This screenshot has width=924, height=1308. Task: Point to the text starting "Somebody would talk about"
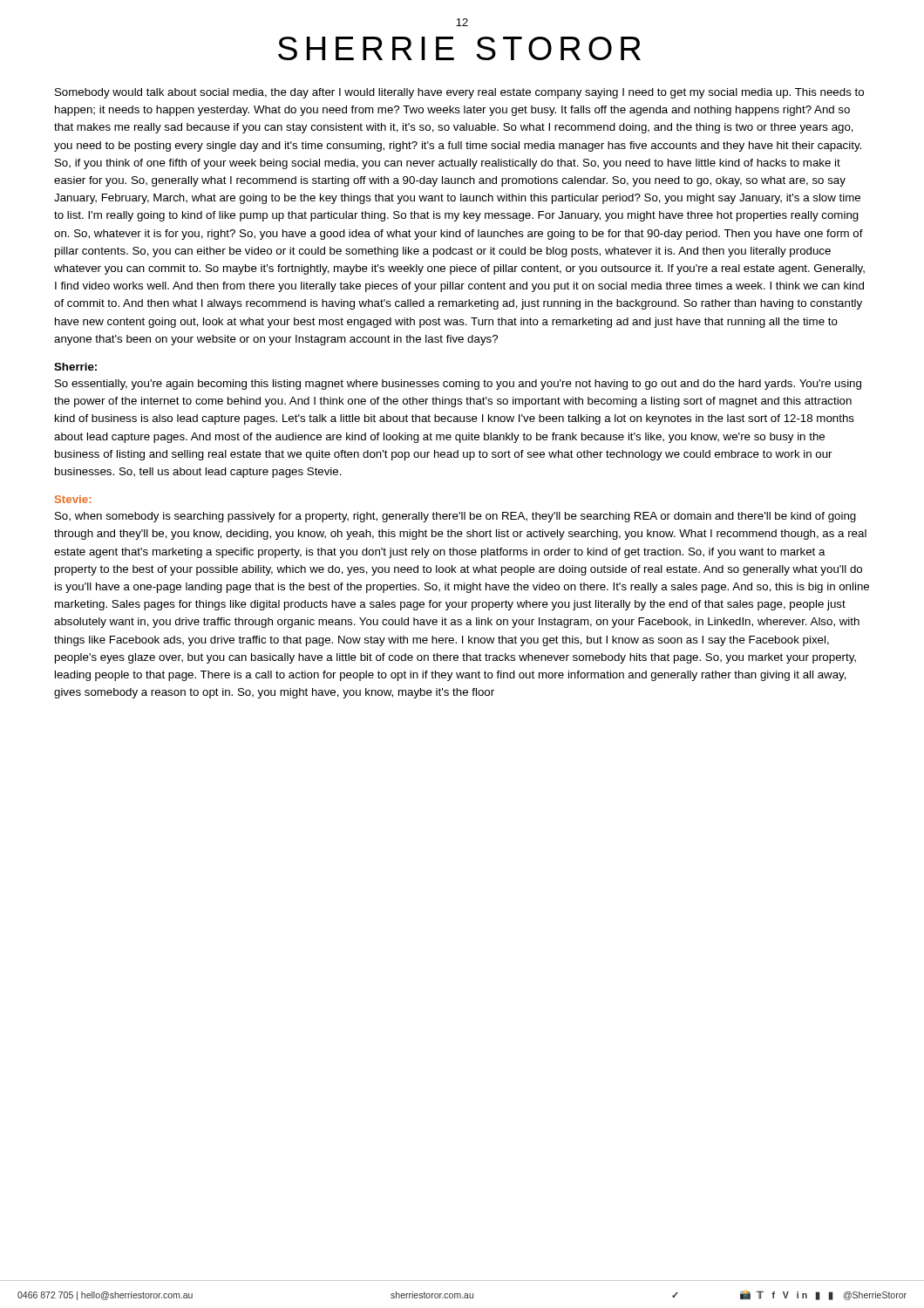460,215
